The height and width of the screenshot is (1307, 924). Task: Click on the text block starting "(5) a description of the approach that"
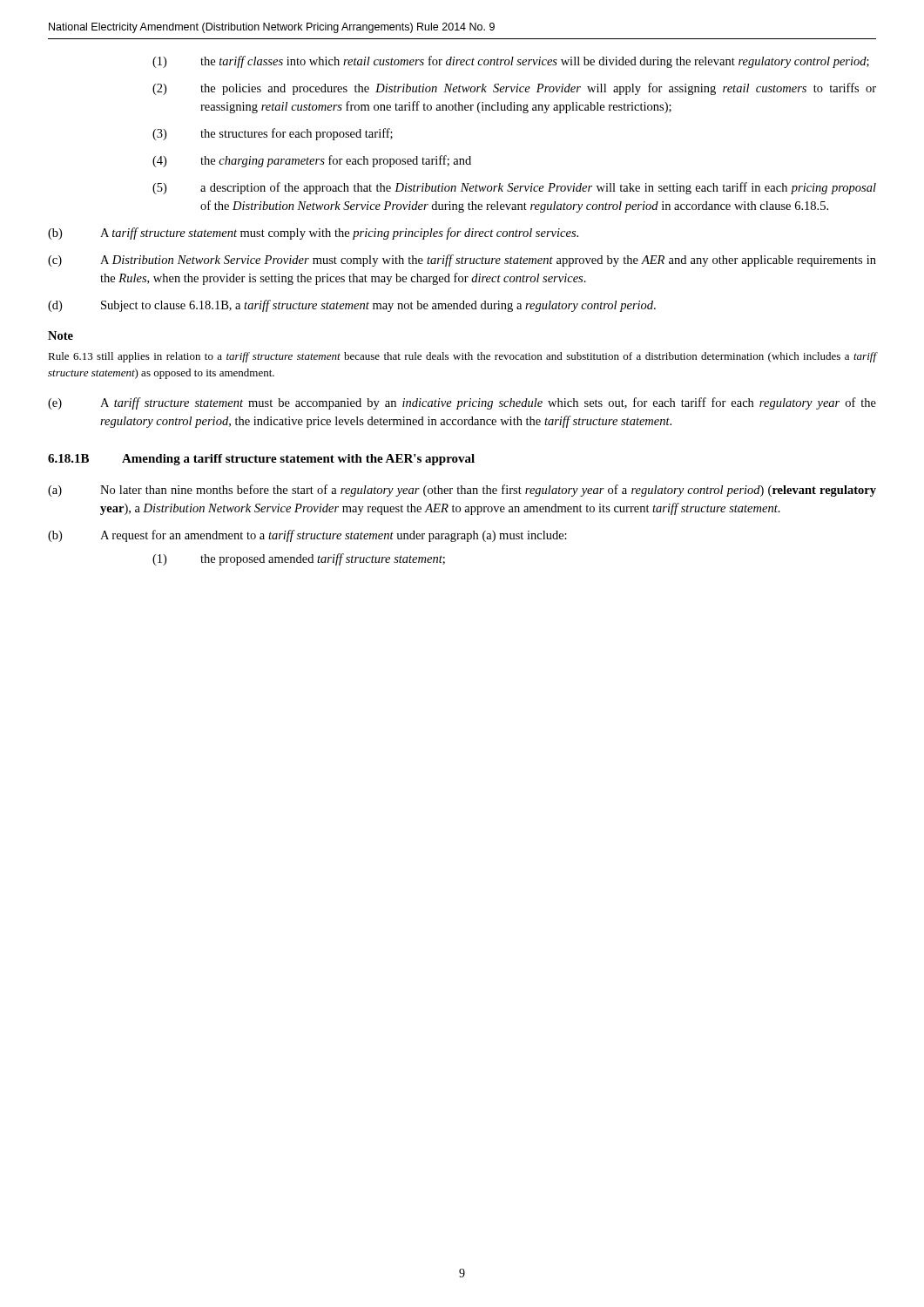point(514,197)
